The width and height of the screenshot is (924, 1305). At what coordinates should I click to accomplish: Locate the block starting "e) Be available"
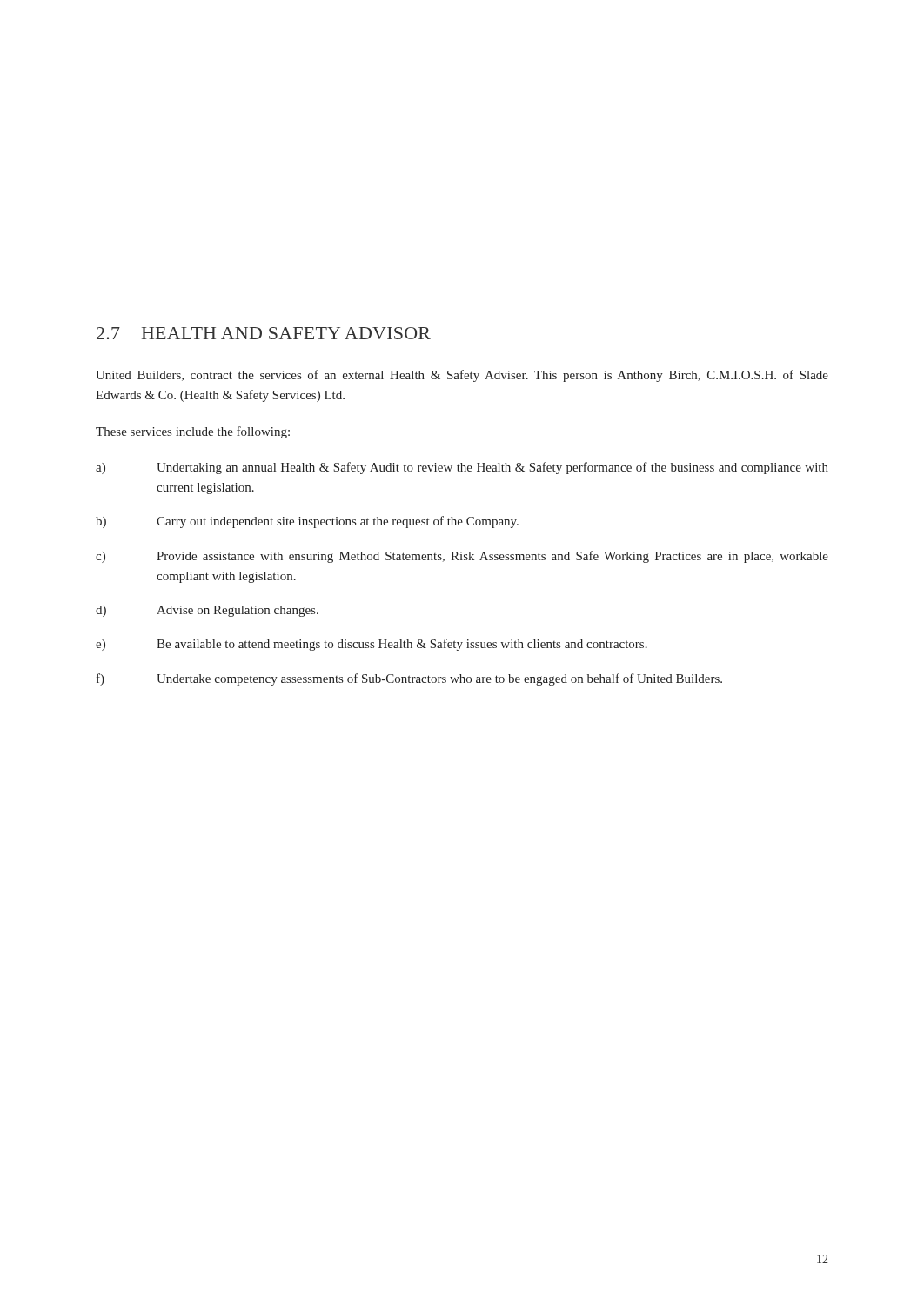[x=462, y=645]
